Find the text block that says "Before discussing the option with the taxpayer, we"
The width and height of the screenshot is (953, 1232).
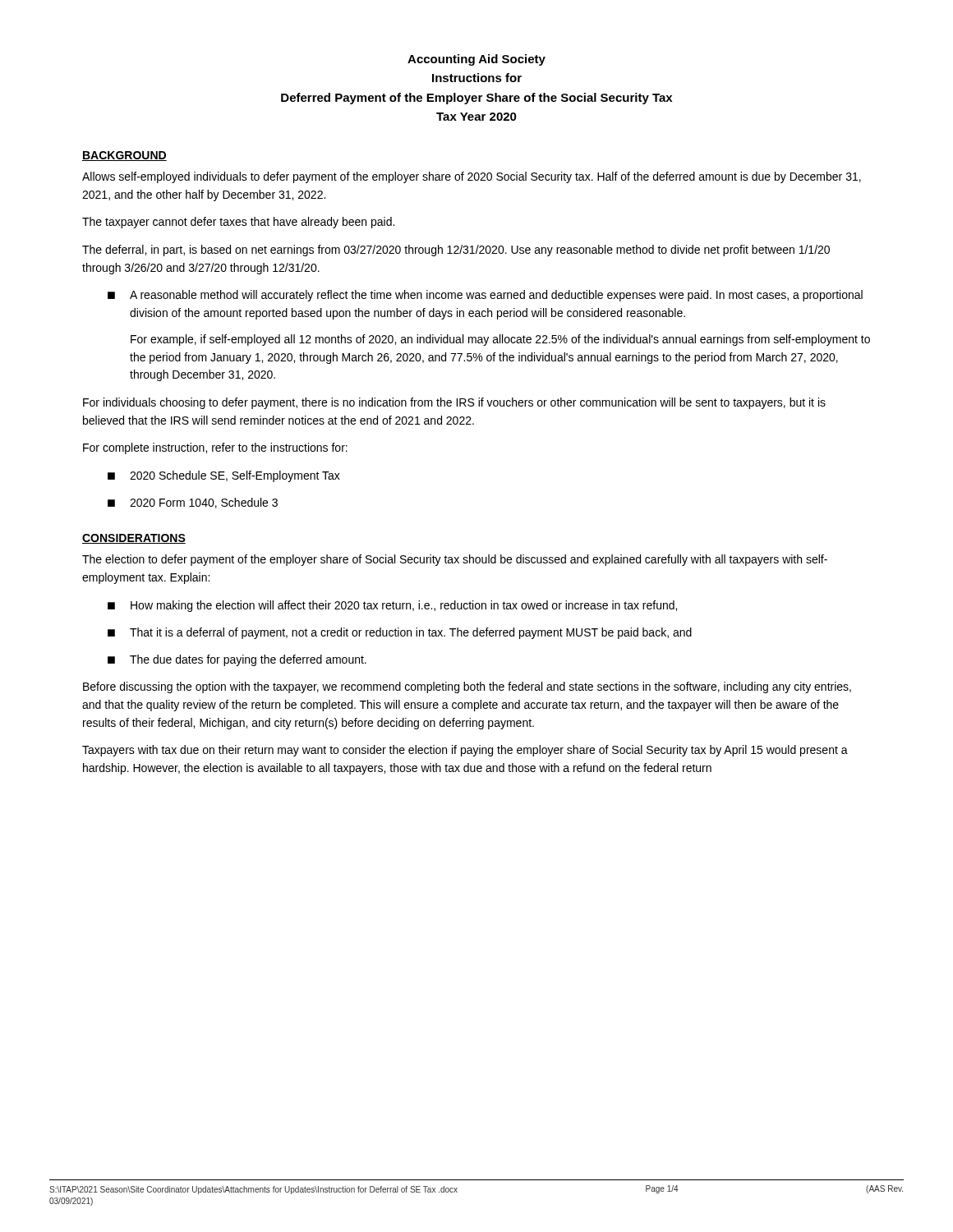467,705
